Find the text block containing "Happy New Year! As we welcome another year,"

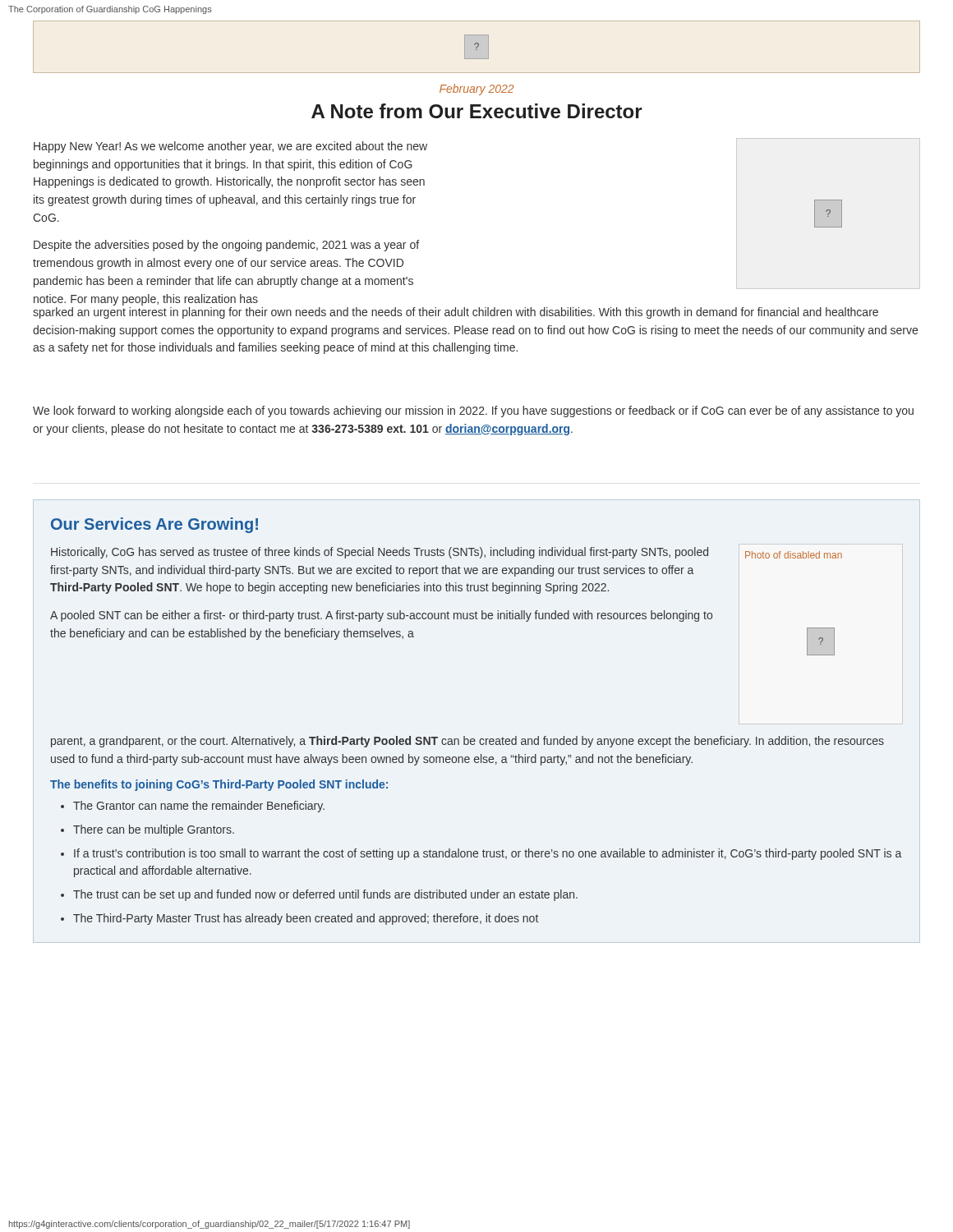[x=230, y=147]
